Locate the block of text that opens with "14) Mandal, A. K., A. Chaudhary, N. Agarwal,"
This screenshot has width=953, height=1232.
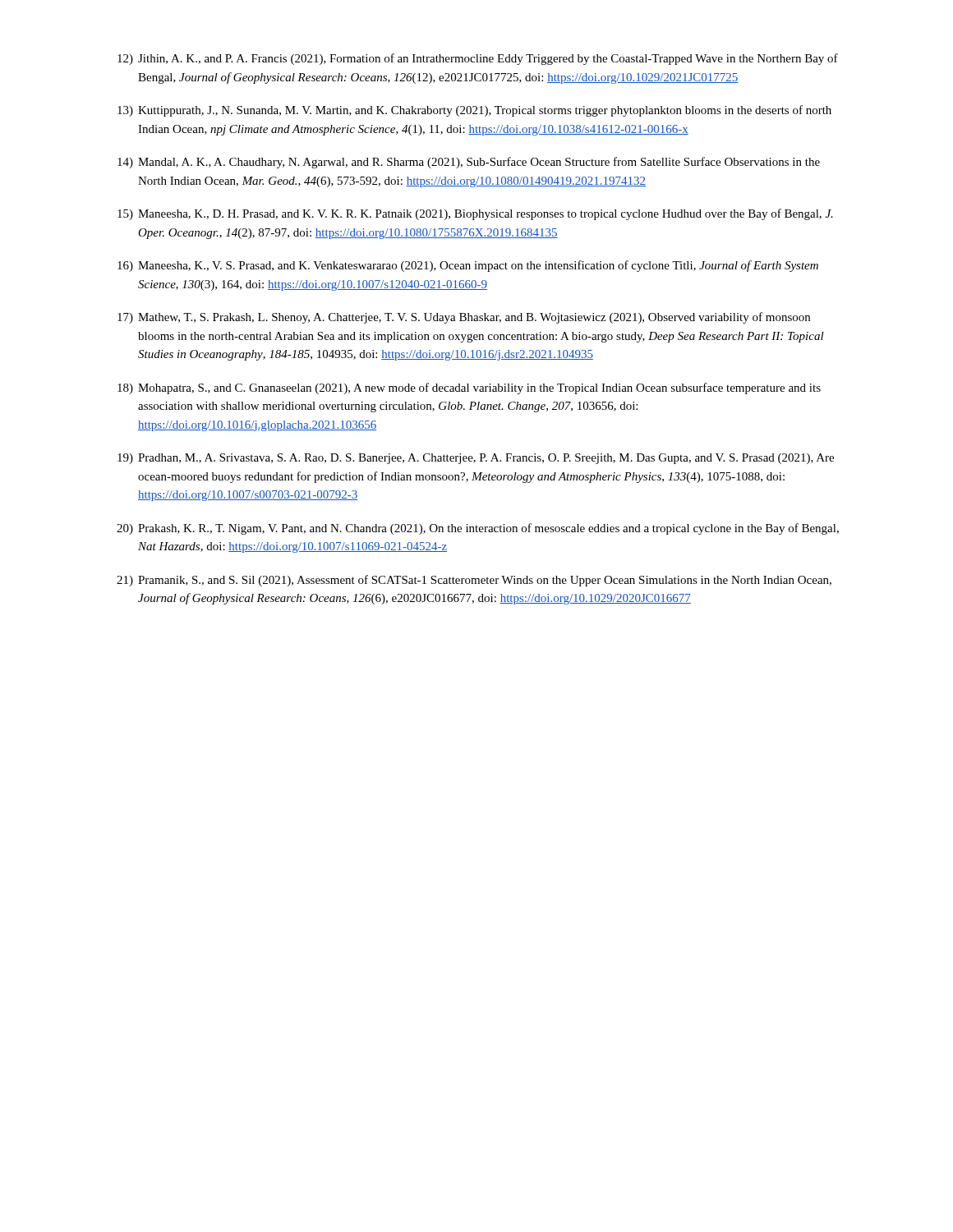click(x=476, y=171)
